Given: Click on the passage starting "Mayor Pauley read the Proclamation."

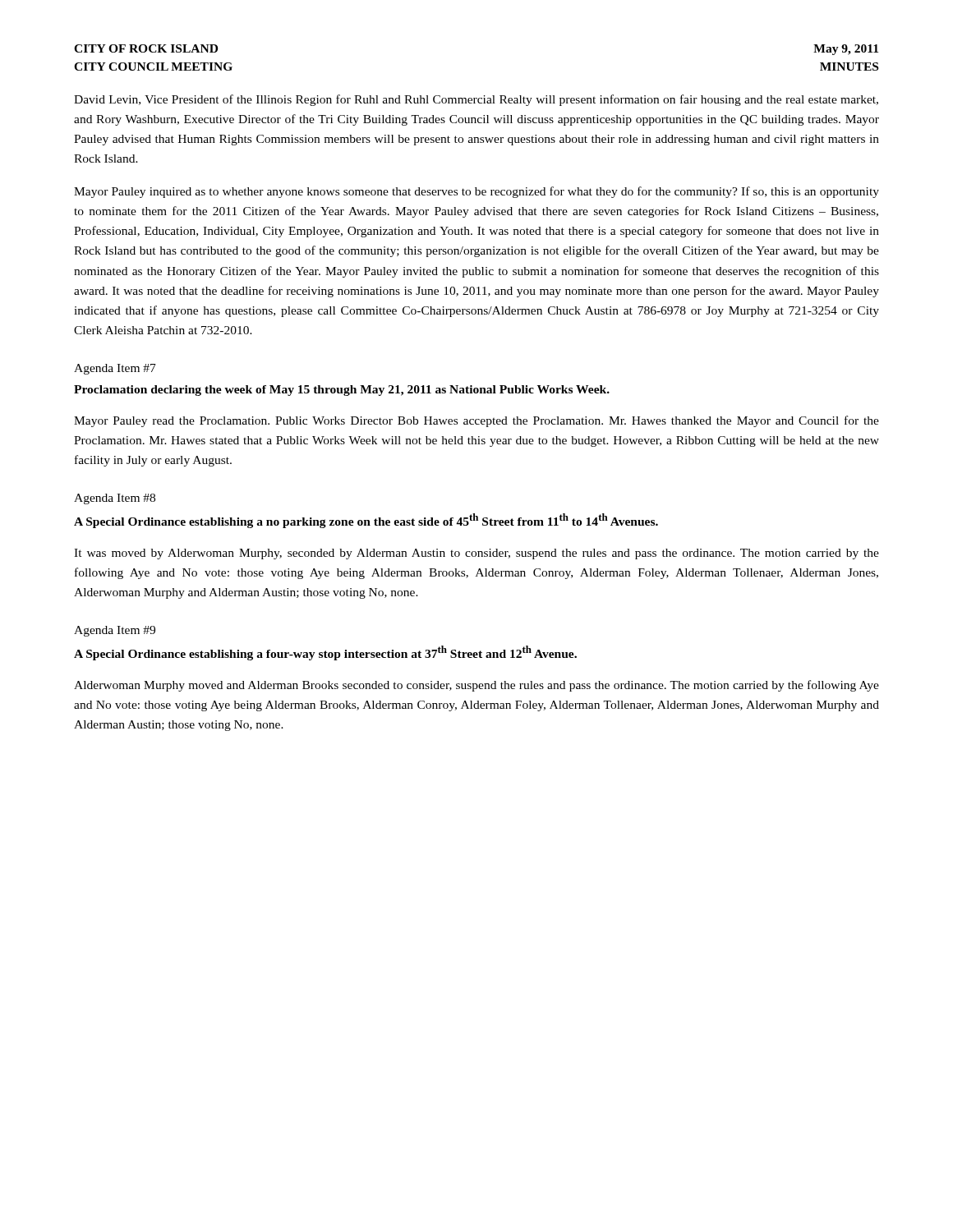Looking at the screenshot, I should [476, 440].
